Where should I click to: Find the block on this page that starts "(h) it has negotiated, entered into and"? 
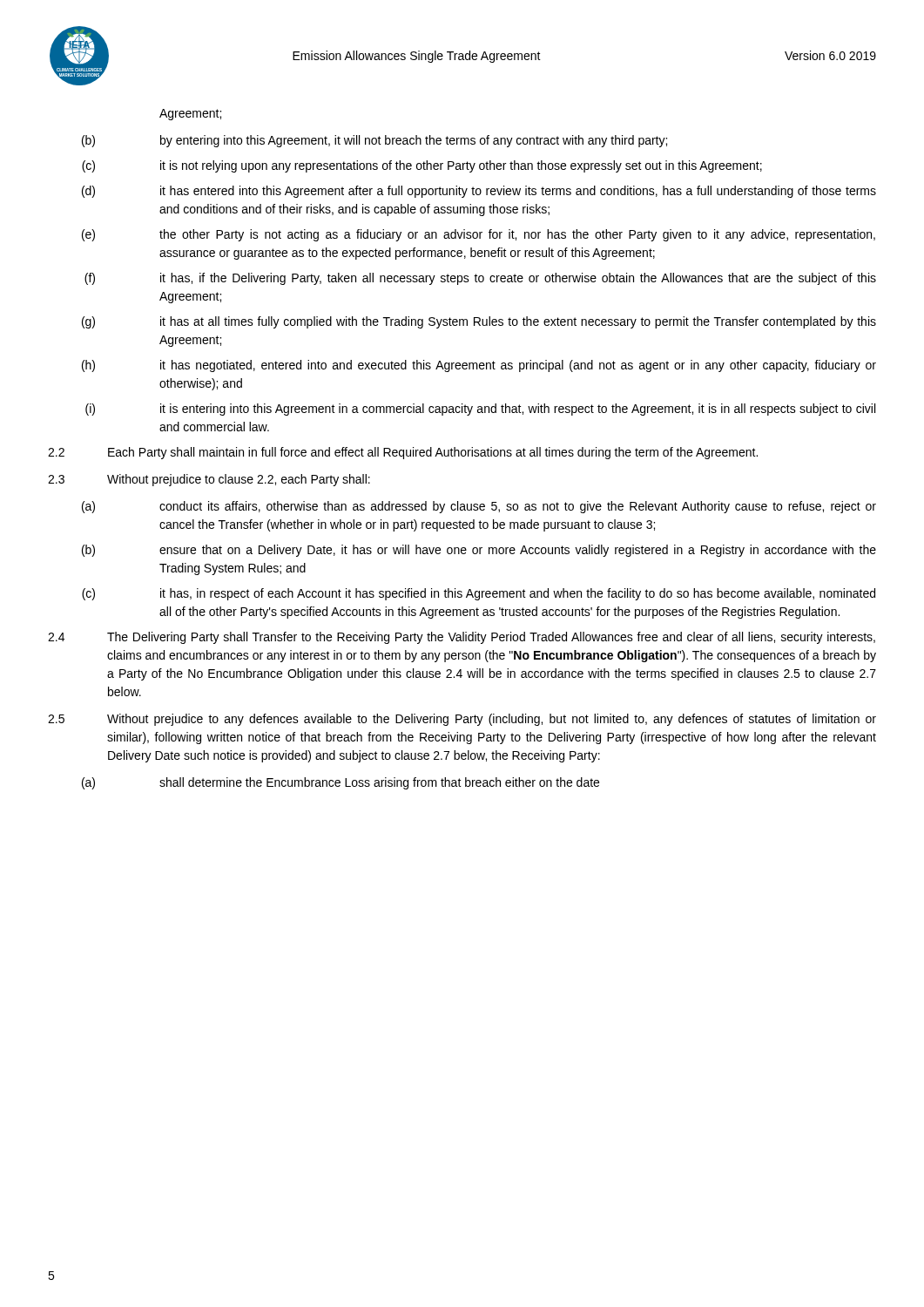462,375
